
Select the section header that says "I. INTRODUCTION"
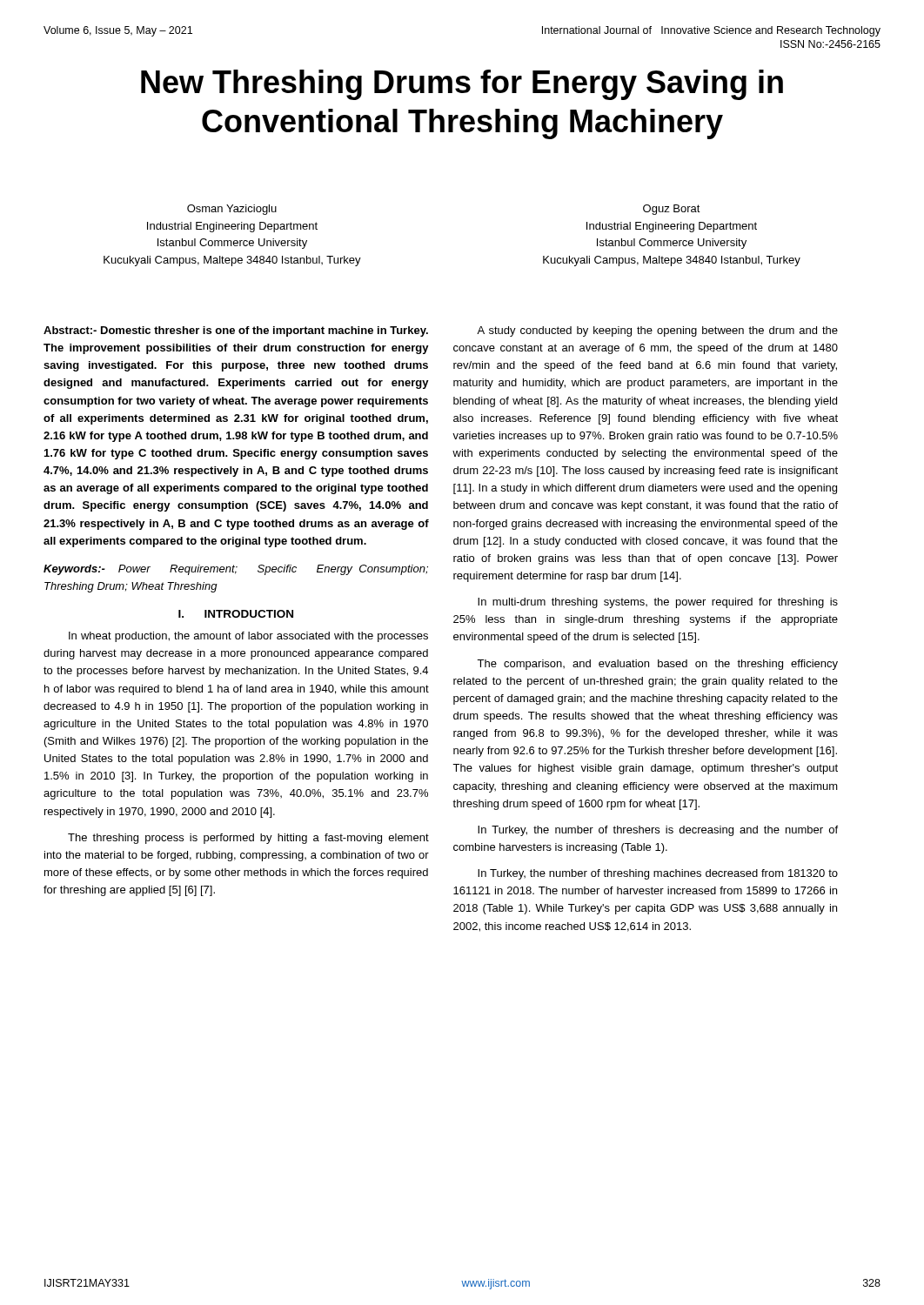[236, 614]
